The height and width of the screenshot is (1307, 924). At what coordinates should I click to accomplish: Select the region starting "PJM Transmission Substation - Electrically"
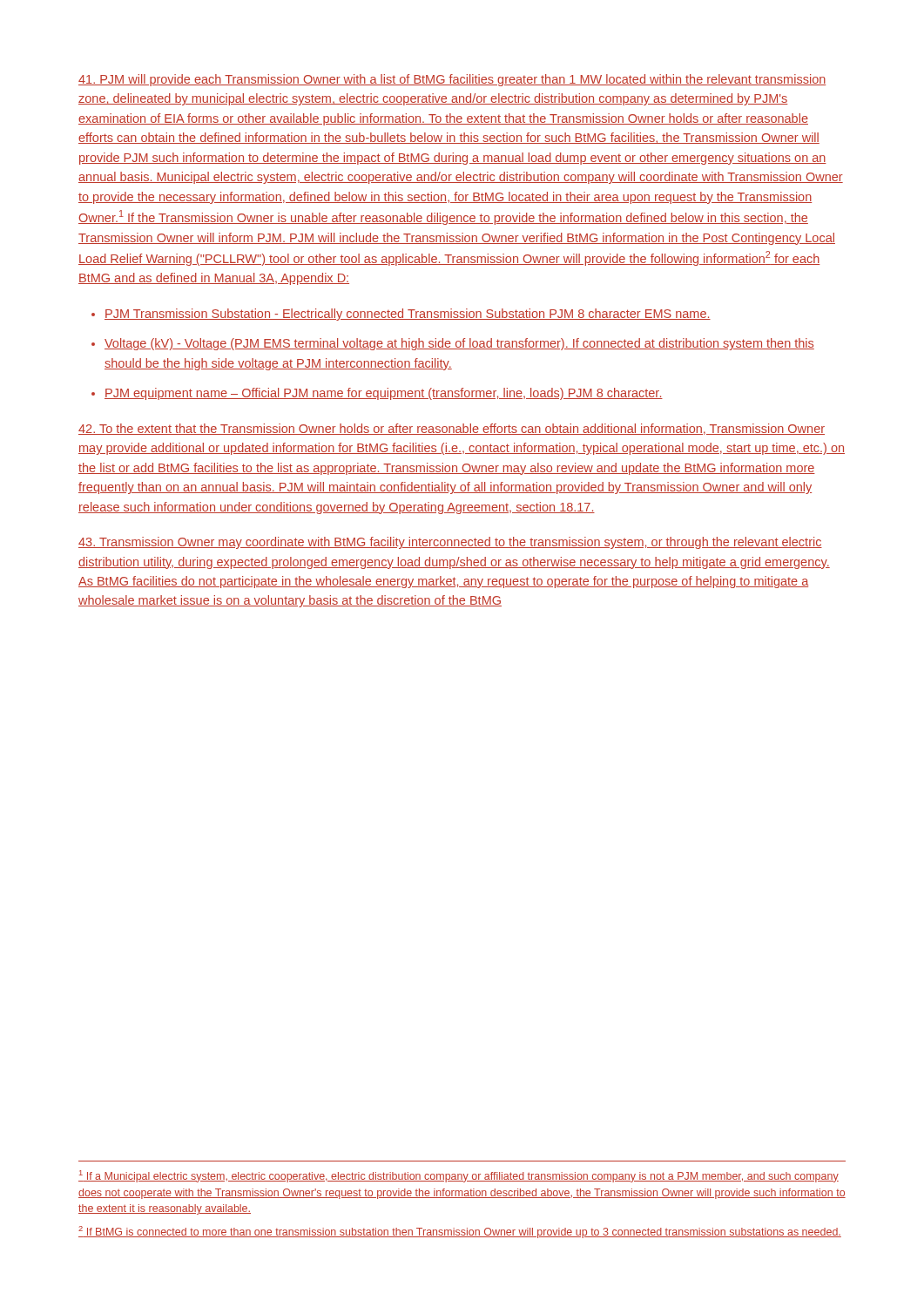pos(407,313)
